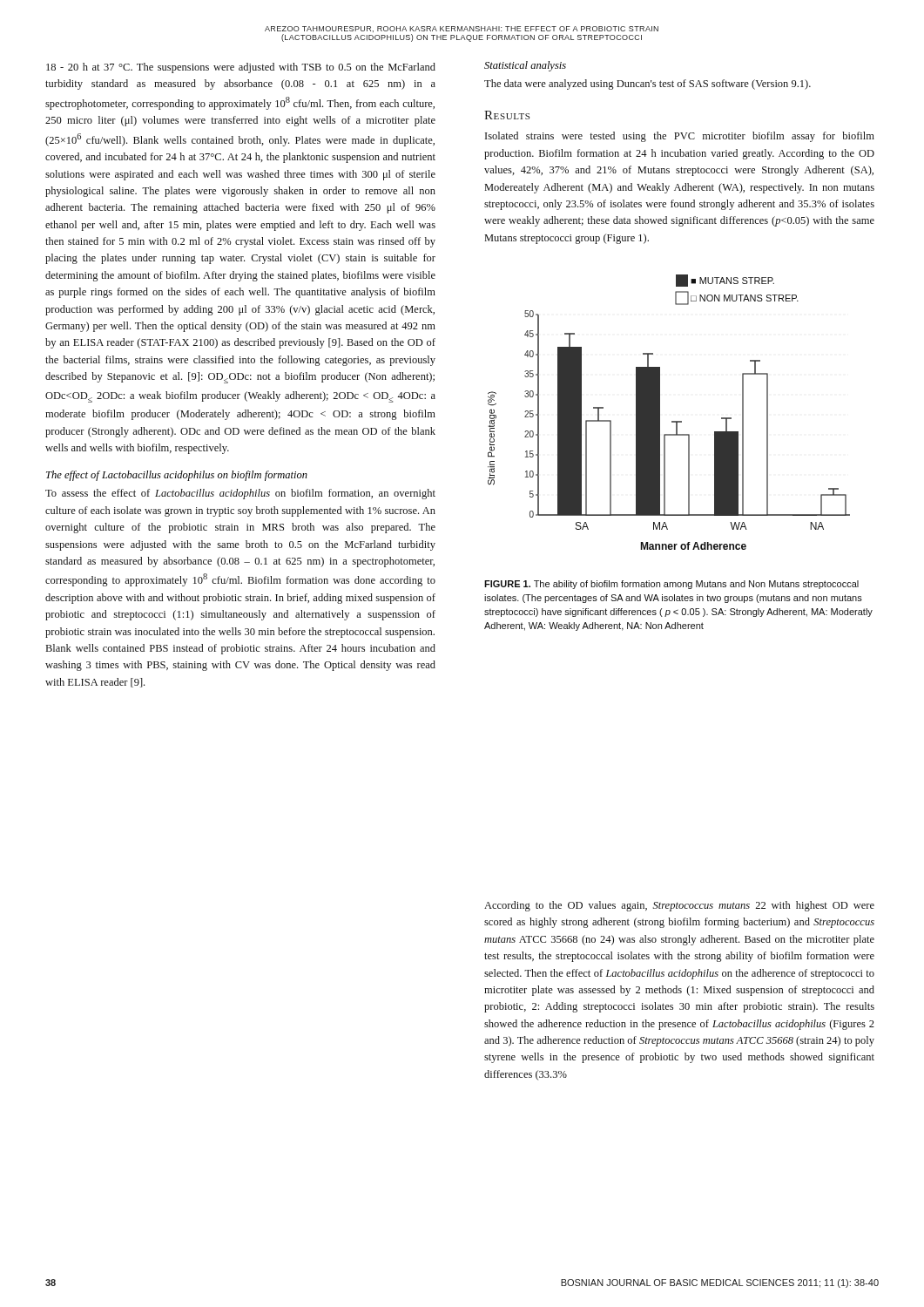This screenshot has width=924, height=1307.
Task: Locate the block starting "The data were analyzed"
Action: [x=648, y=84]
